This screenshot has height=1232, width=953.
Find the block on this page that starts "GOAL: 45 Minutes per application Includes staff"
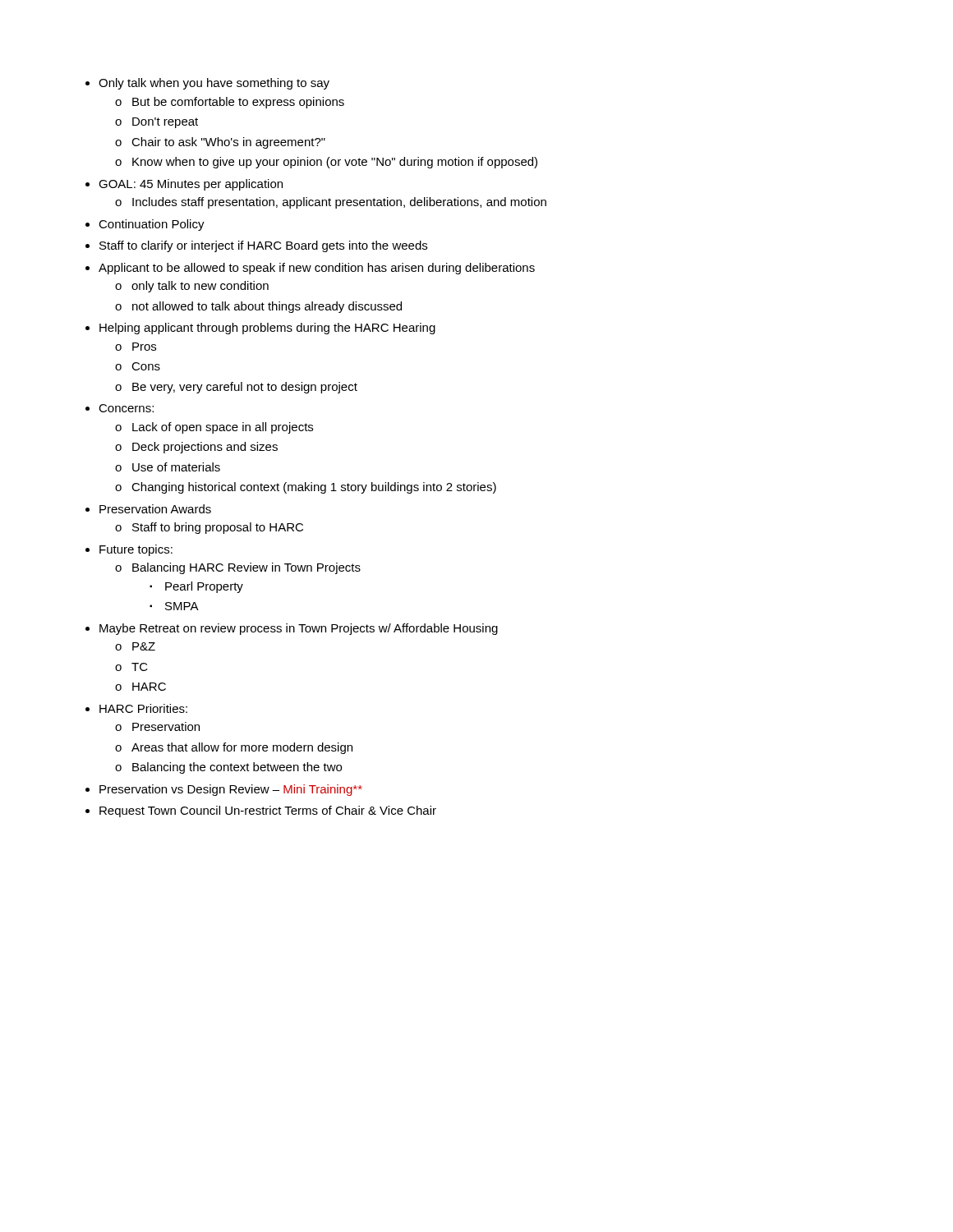click(489, 194)
